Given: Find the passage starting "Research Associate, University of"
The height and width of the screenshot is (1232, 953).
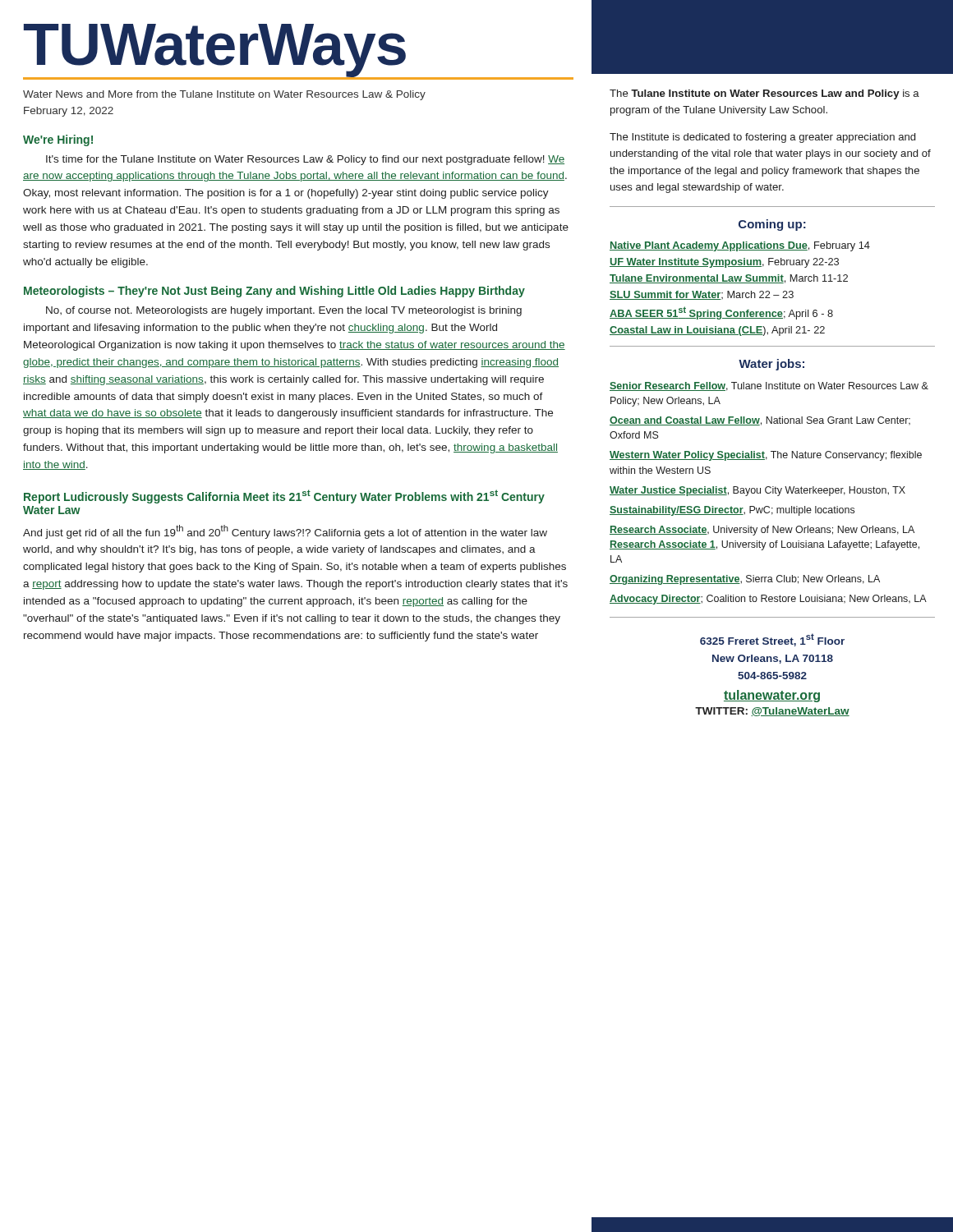Looking at the screenshot, I should coord(765,545).
